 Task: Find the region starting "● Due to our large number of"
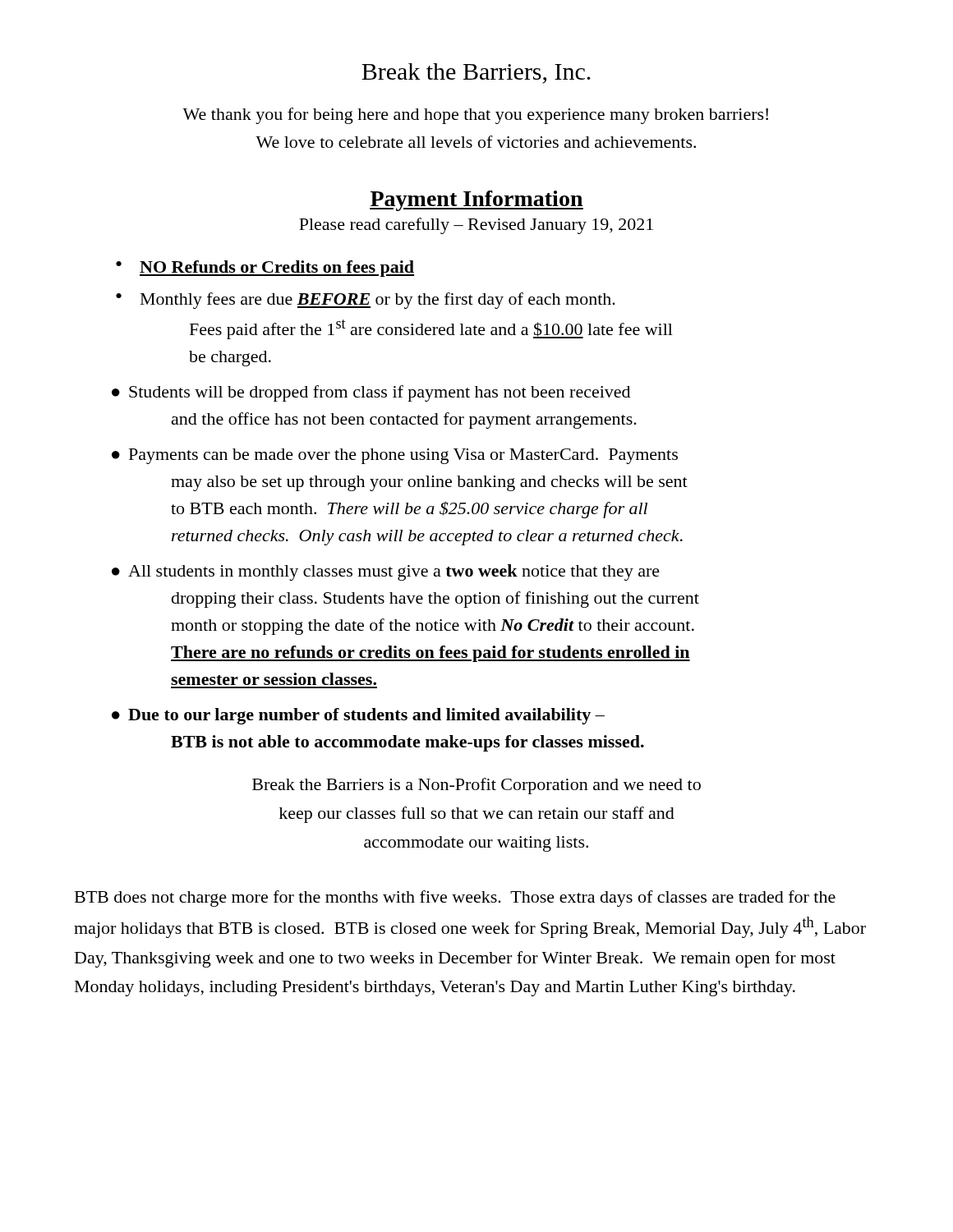pyautogui.click(x=377, y=727)
